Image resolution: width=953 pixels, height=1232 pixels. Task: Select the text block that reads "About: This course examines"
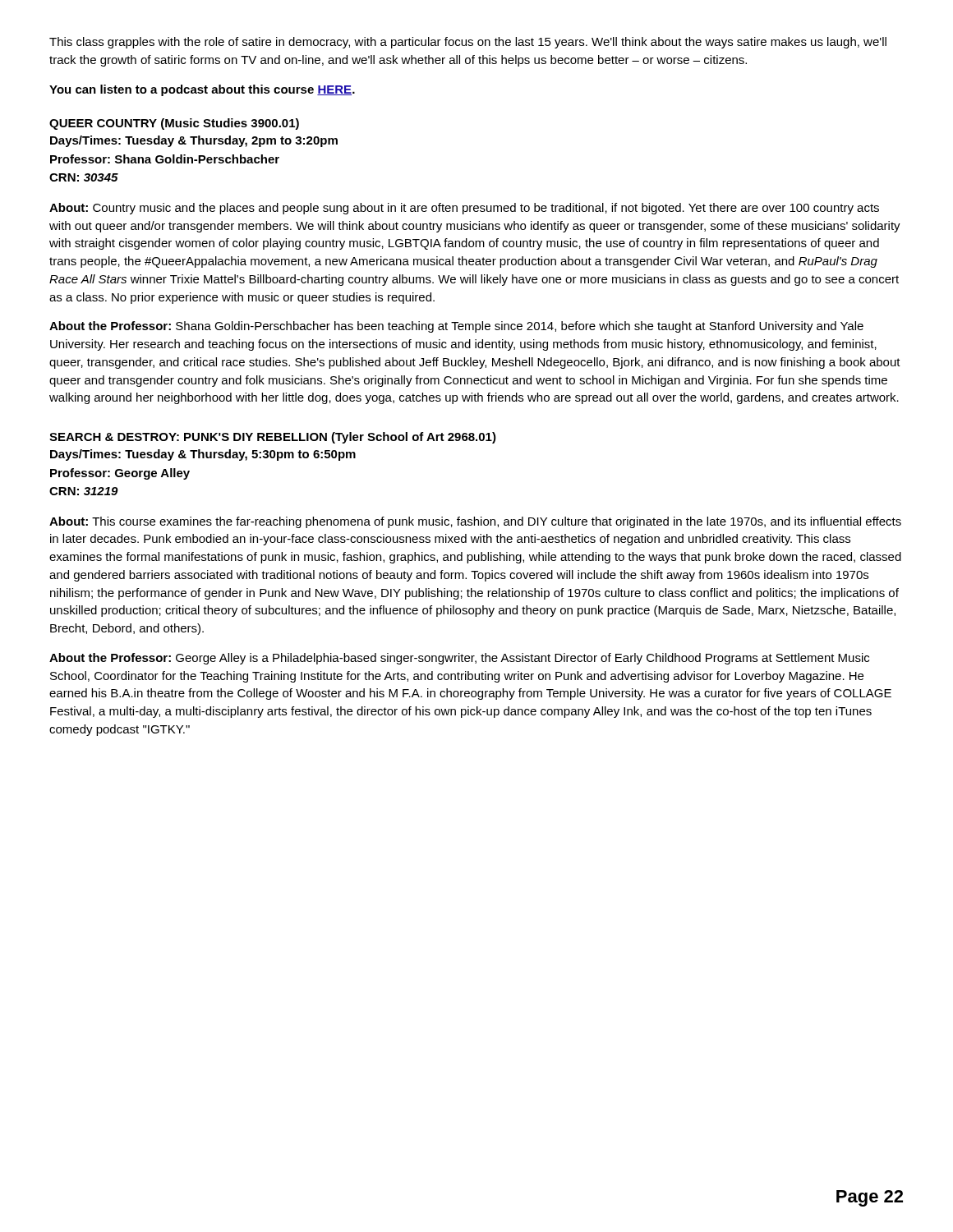click(x=475, y=574)
